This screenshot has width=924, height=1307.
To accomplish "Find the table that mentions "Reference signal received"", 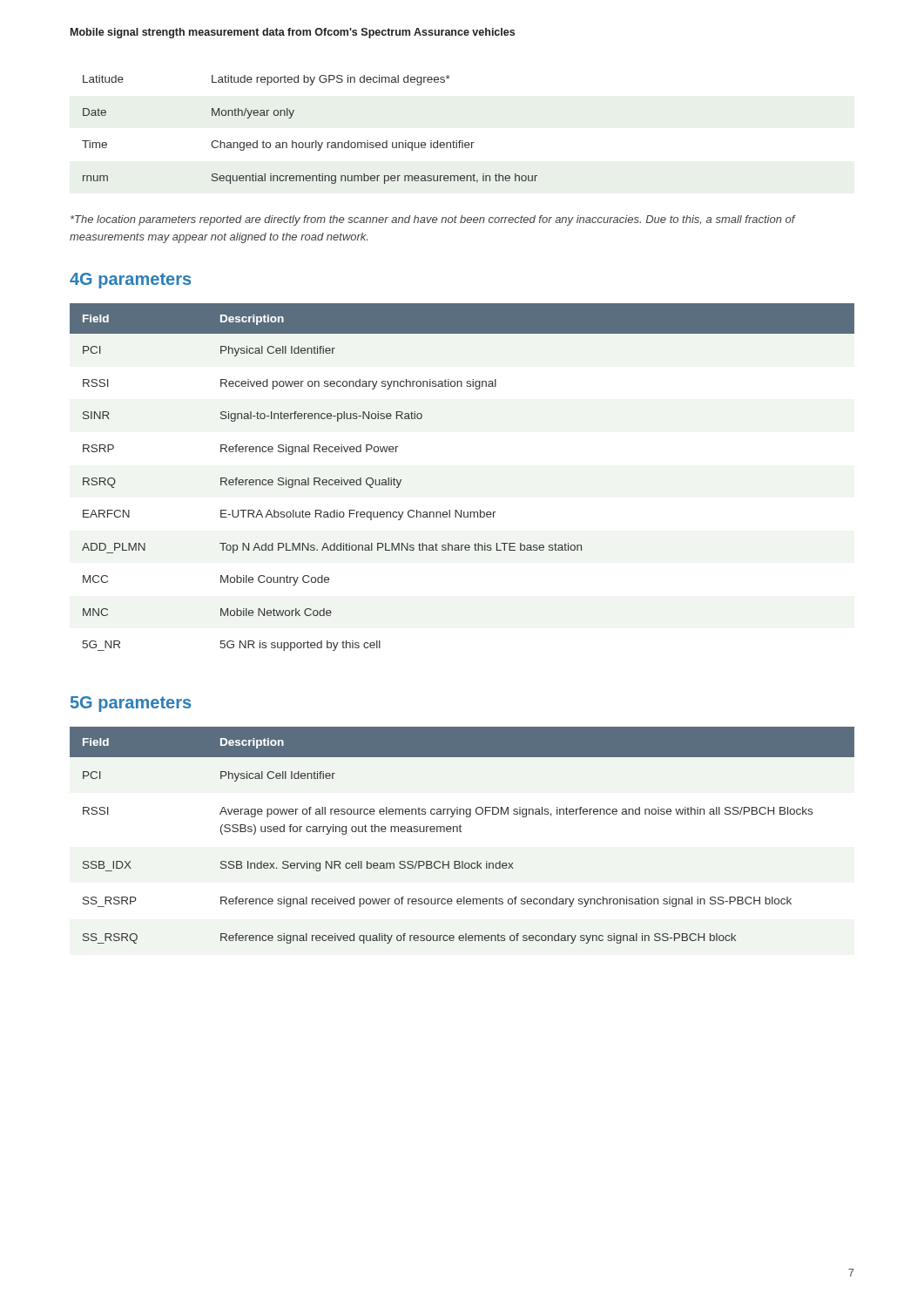I will point(462,841).
